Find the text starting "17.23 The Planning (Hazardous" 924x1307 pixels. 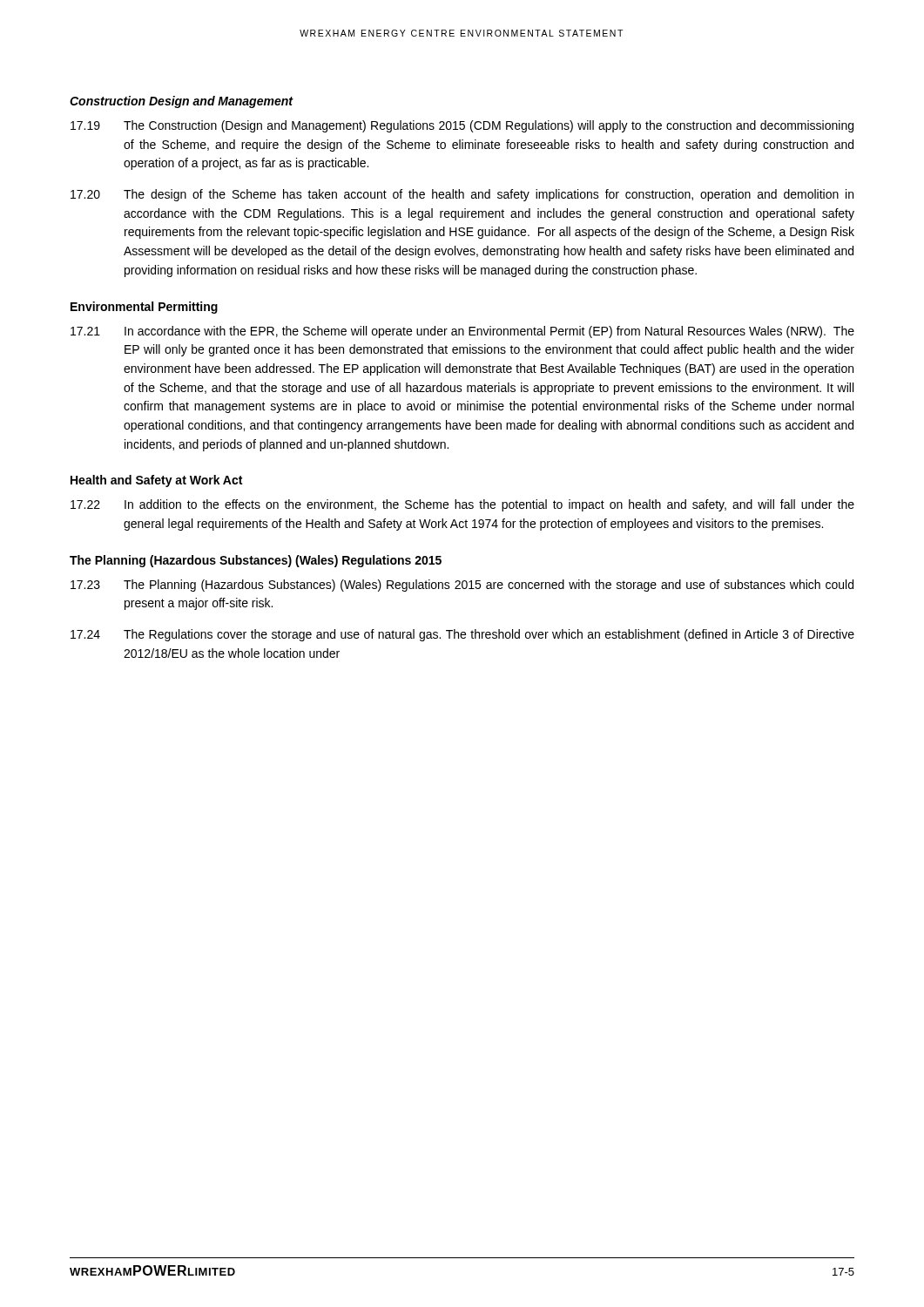(462, 595)
